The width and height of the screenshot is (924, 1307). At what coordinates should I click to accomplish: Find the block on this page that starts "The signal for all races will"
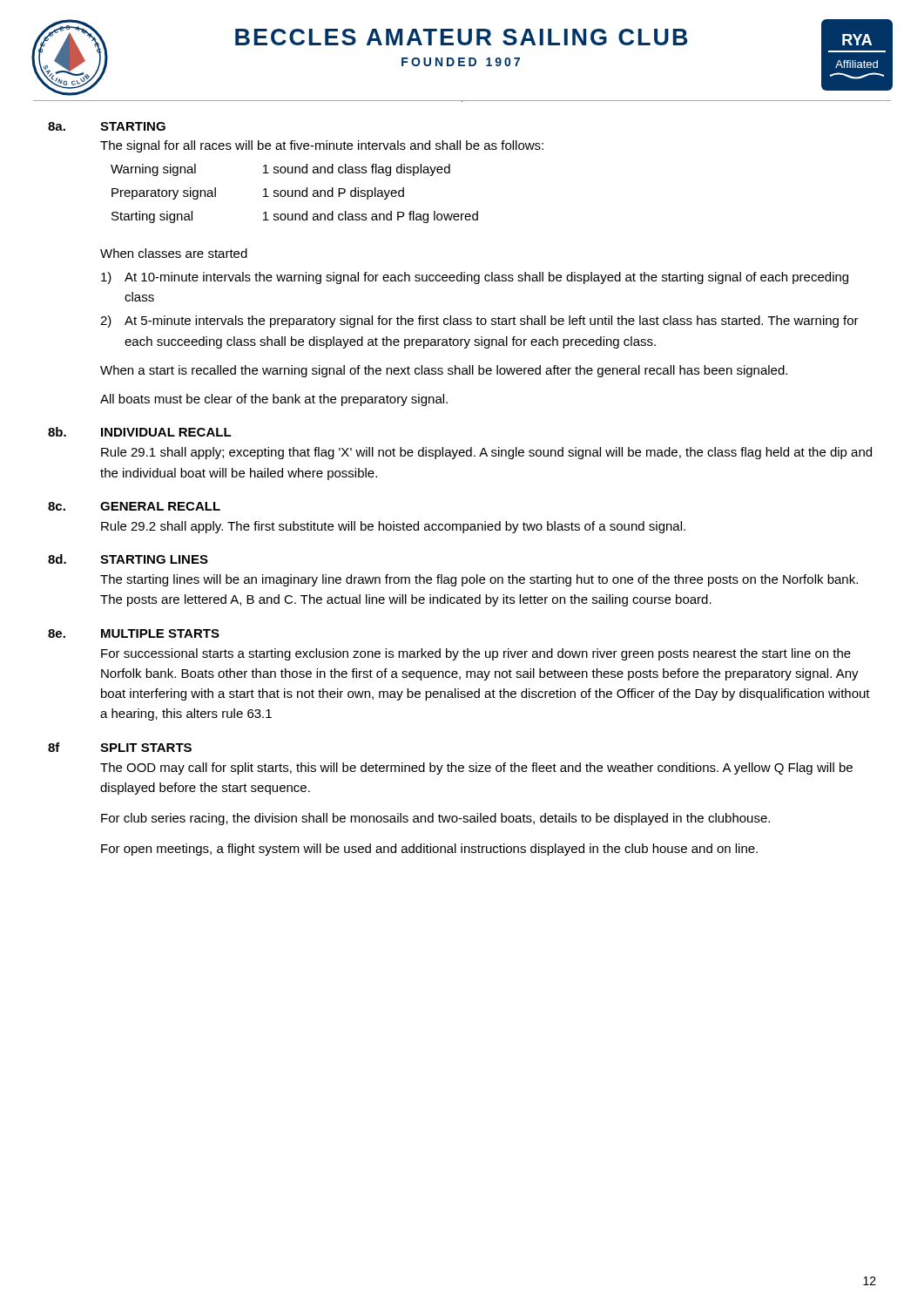coord(322,146)
